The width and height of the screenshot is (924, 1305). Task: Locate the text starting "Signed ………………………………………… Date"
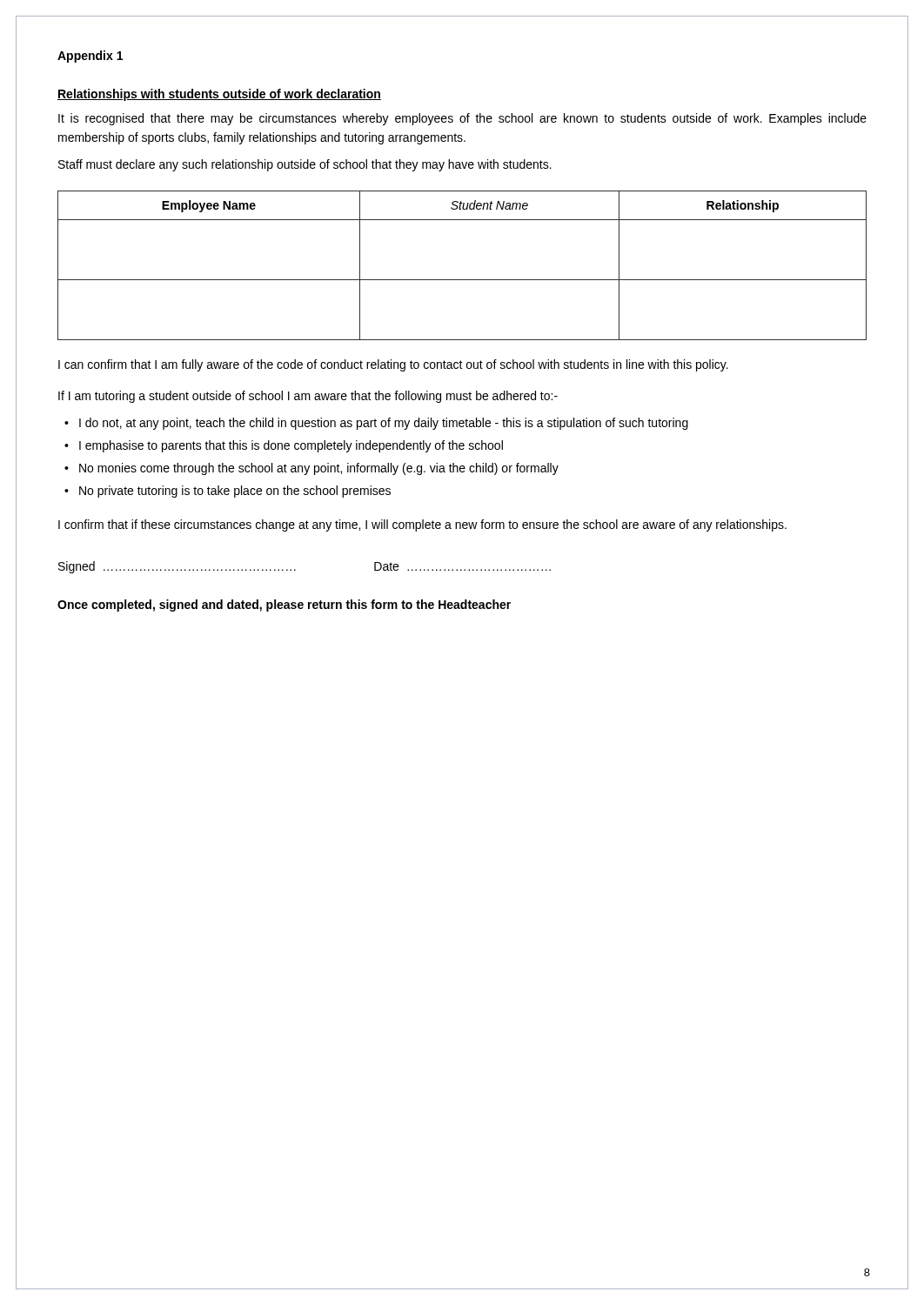305,566
